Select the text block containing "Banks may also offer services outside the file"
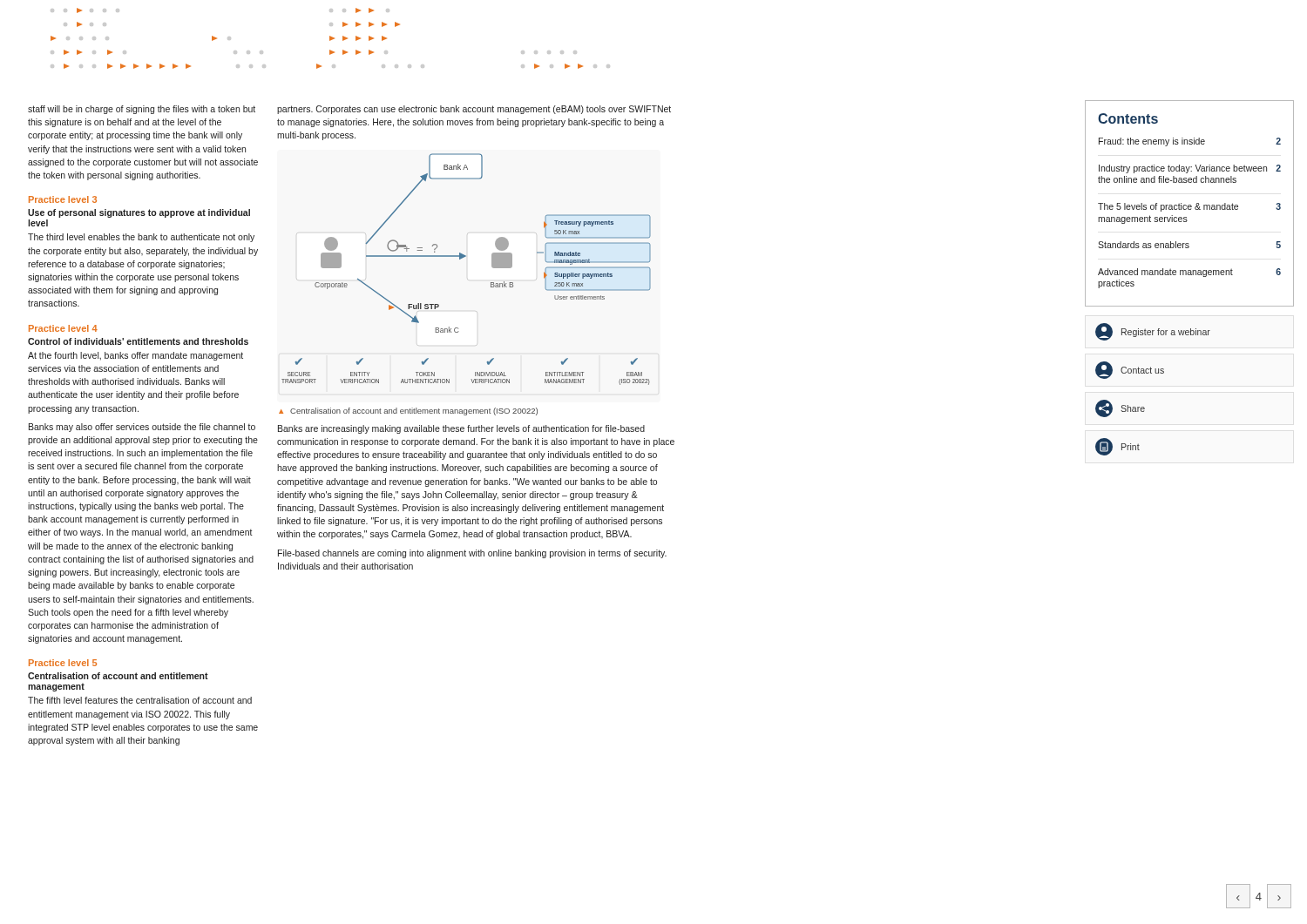 coord(143,533)
